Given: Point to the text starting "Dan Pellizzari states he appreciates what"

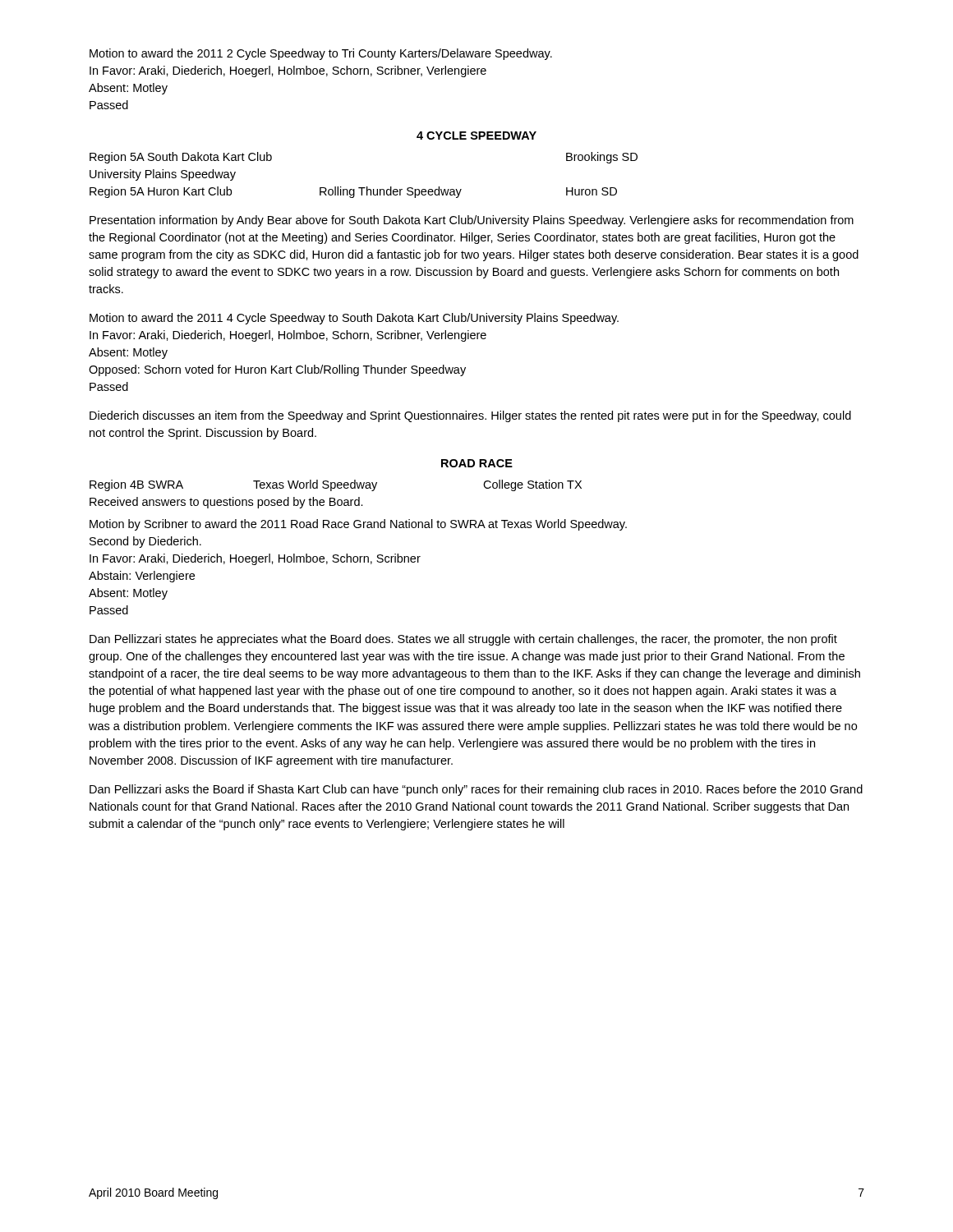Looking at the screenshot, I should click(475, 700).
